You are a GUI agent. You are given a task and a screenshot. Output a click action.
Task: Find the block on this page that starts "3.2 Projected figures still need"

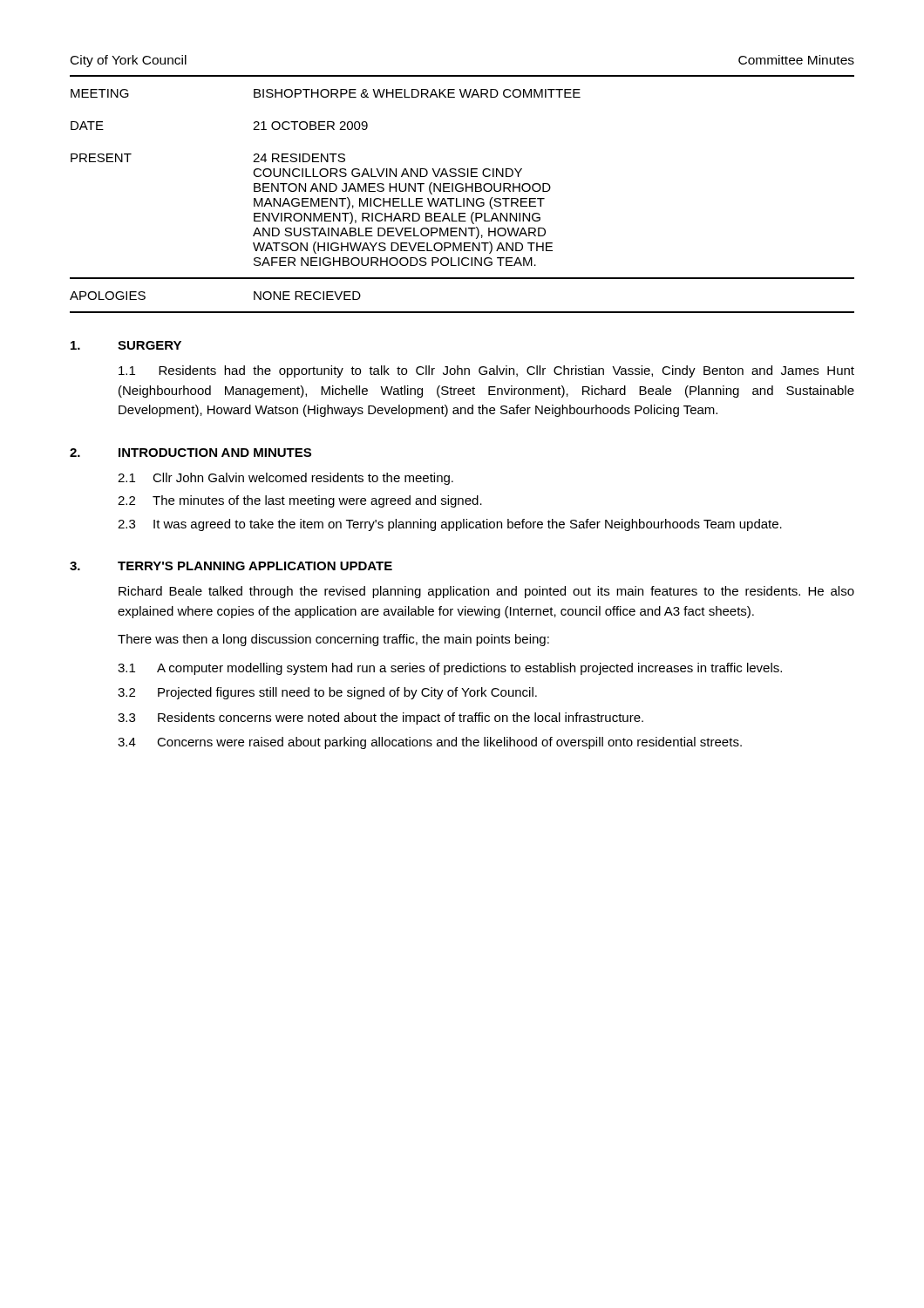pyautogui.click(x=328, y=693)
